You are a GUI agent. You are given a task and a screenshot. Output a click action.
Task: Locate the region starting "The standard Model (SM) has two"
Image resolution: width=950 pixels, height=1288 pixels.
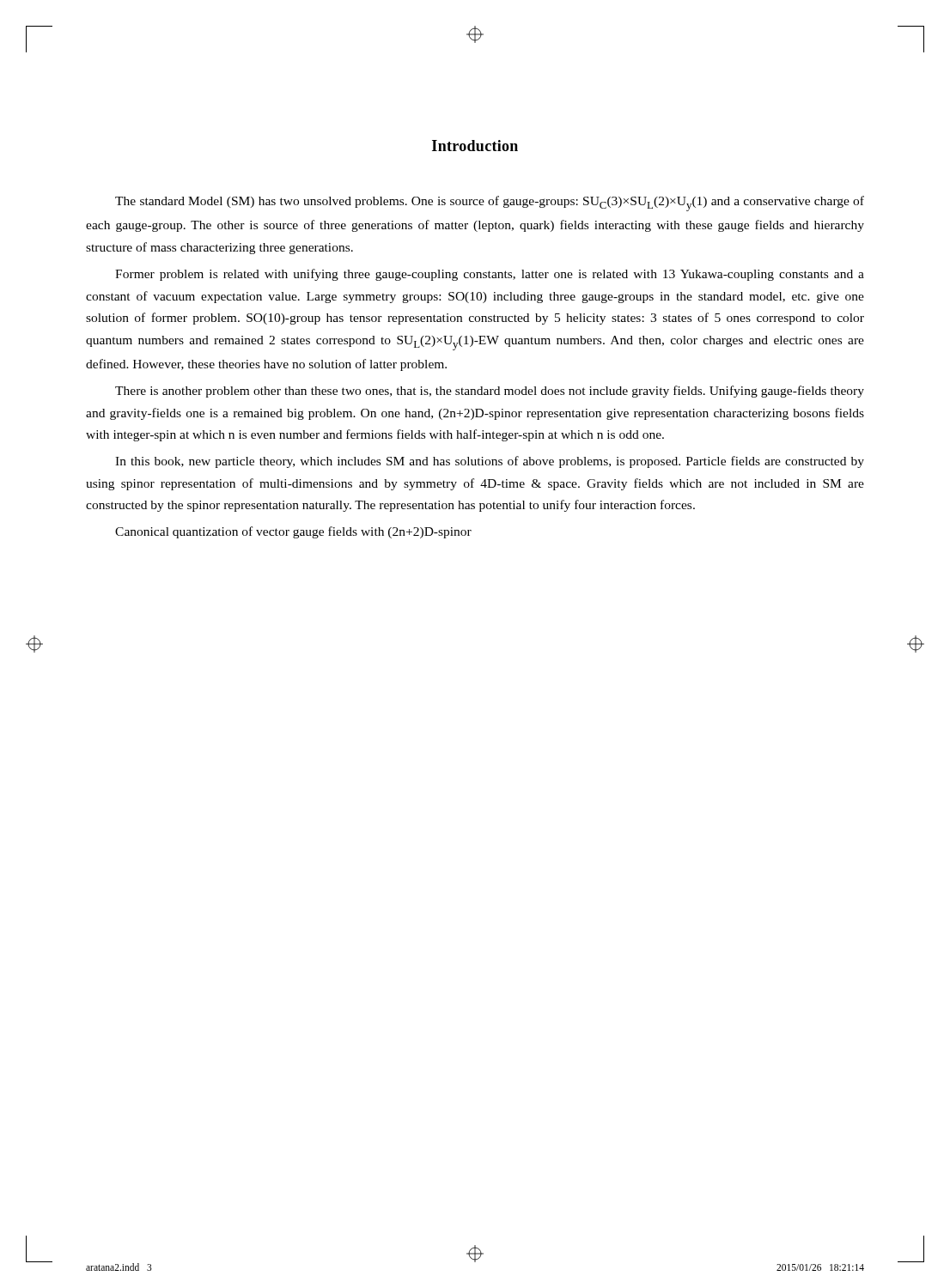tap(490, 204)
